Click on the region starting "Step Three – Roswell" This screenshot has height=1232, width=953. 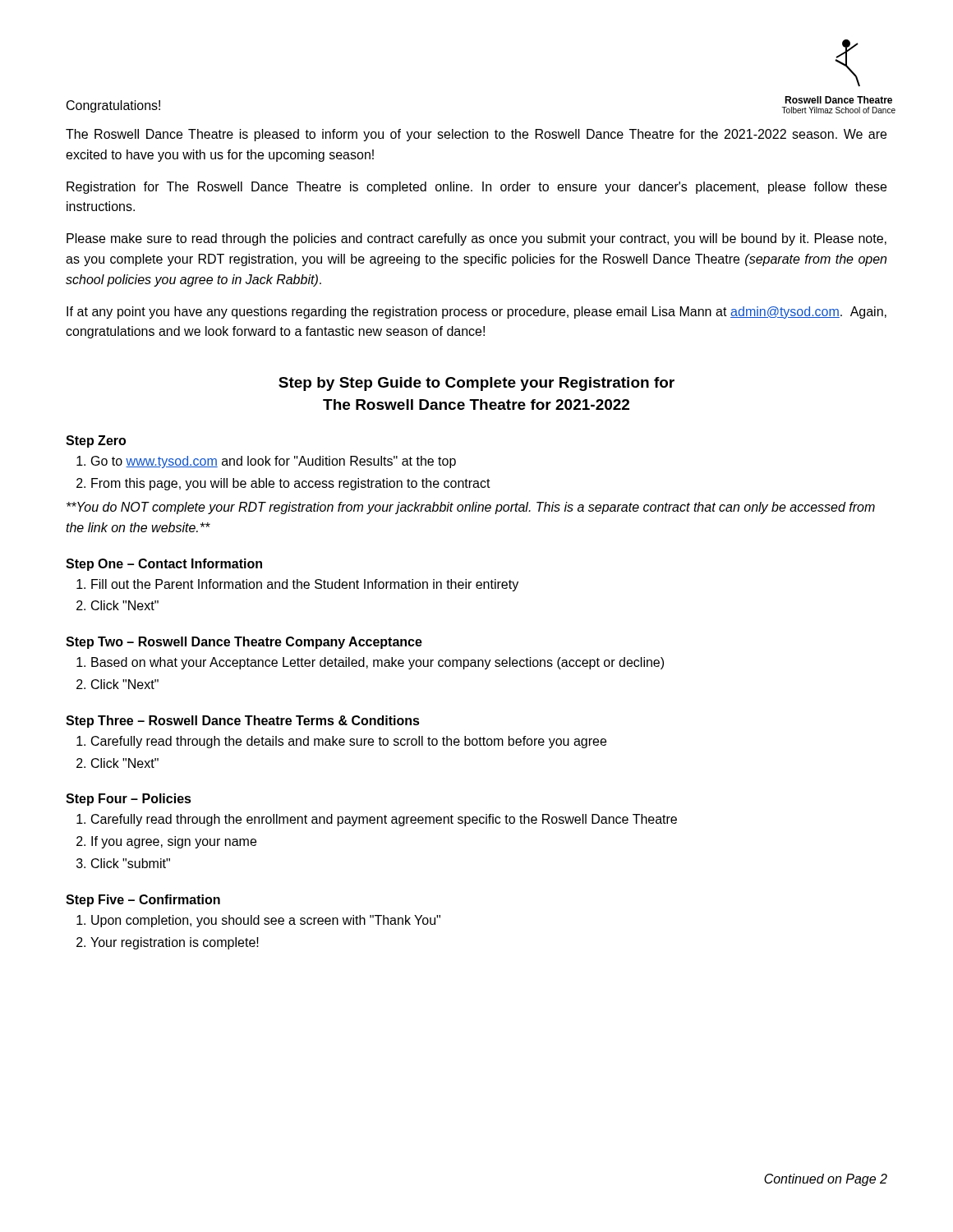(x=243, y=721)
